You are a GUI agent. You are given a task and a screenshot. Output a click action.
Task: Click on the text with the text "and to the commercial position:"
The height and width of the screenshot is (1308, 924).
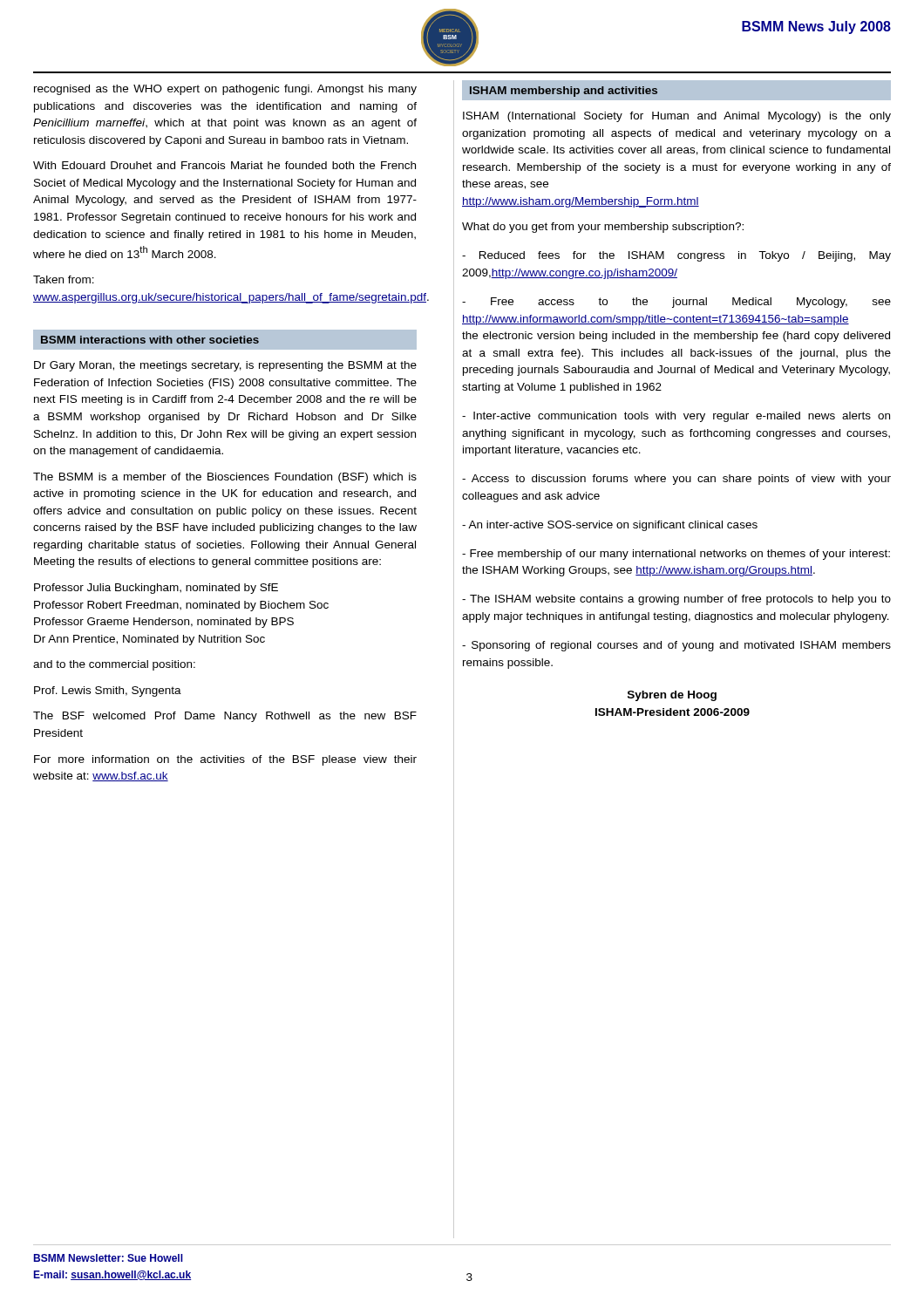pyautogui.click(x=114, y=665)
